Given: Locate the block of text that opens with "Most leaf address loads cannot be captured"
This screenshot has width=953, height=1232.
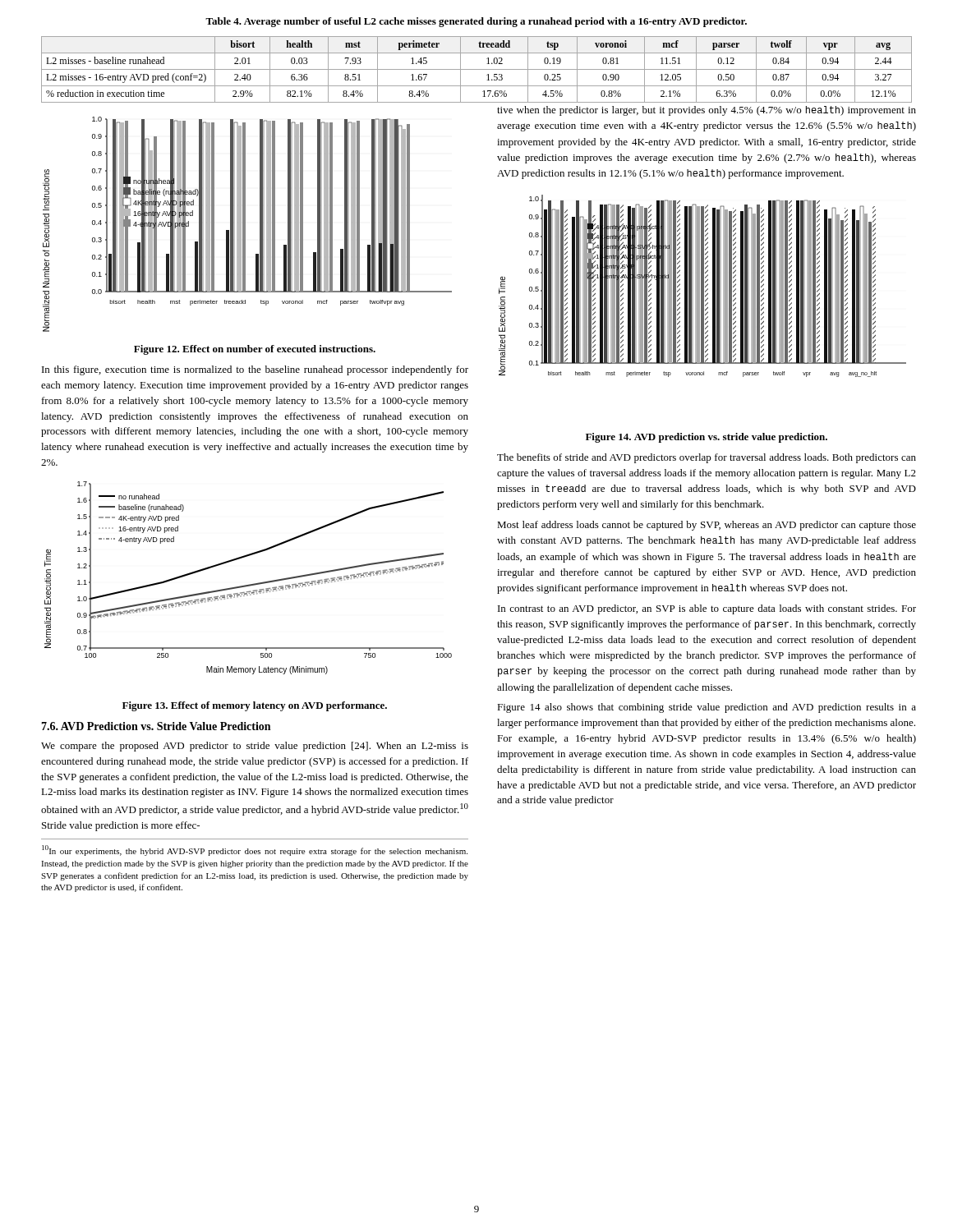Looking at the screenshot, I should pos(707,556).
